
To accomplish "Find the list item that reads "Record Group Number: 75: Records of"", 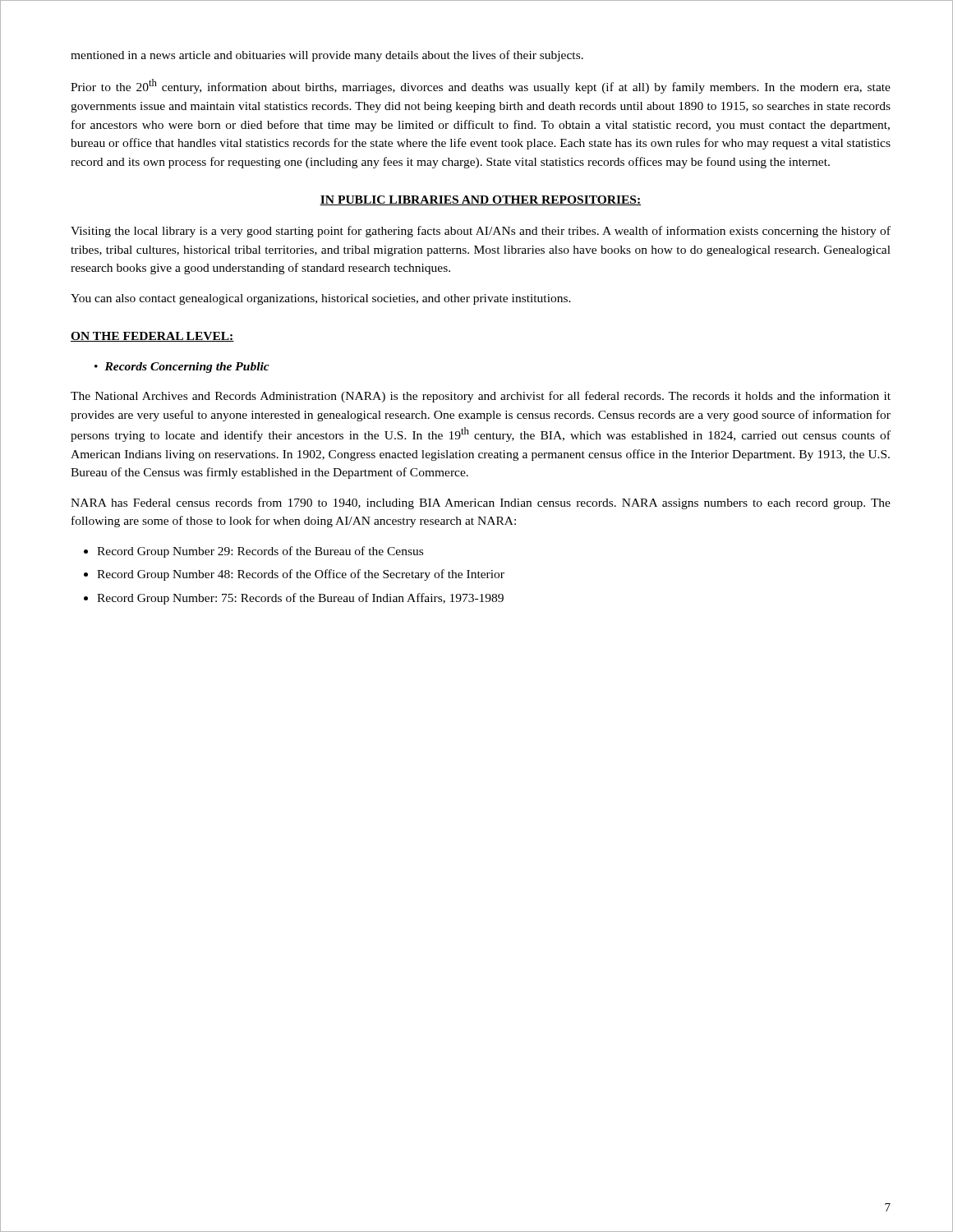I will [481, 598].
